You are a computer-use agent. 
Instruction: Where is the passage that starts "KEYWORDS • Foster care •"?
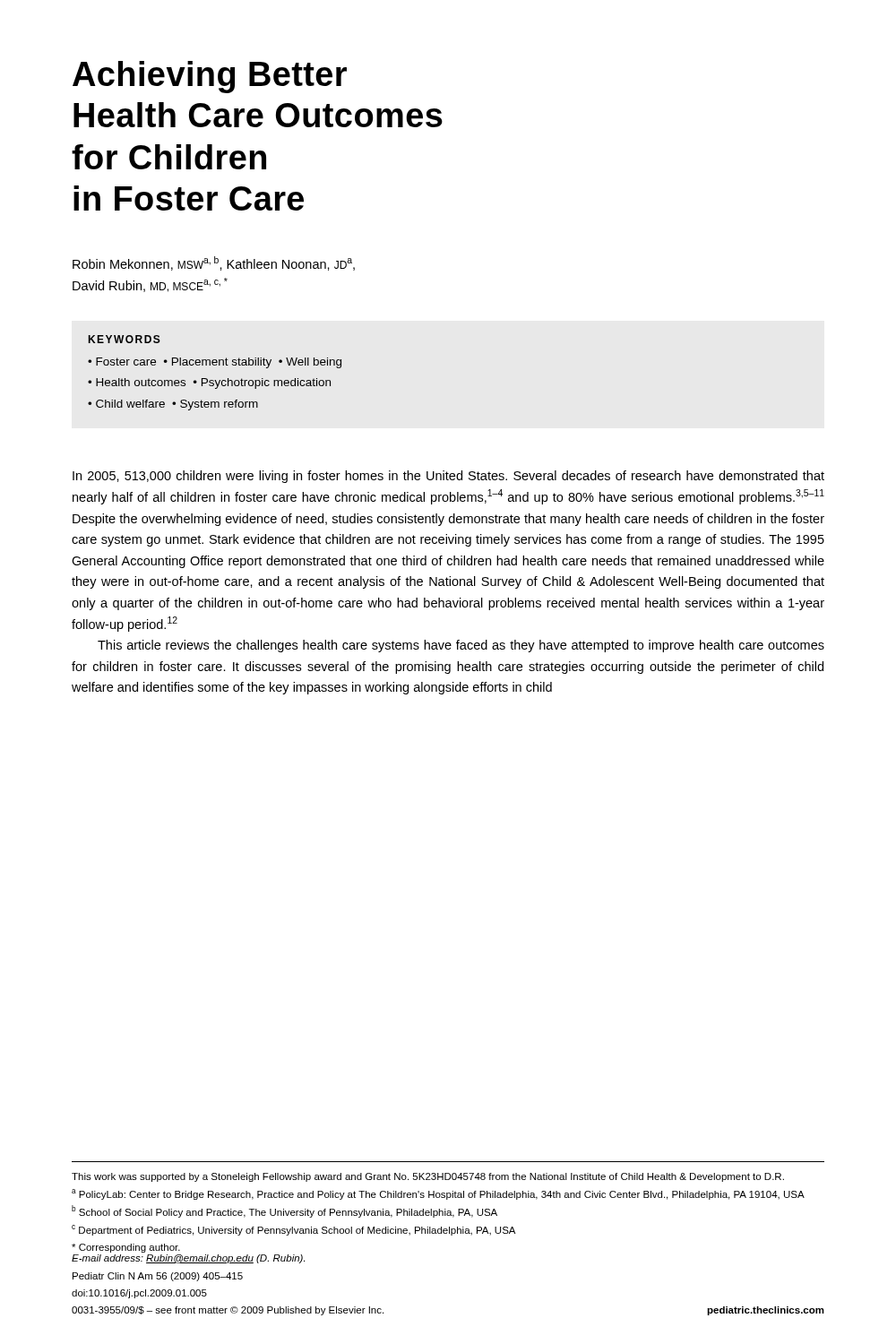[x=125, y=339]
